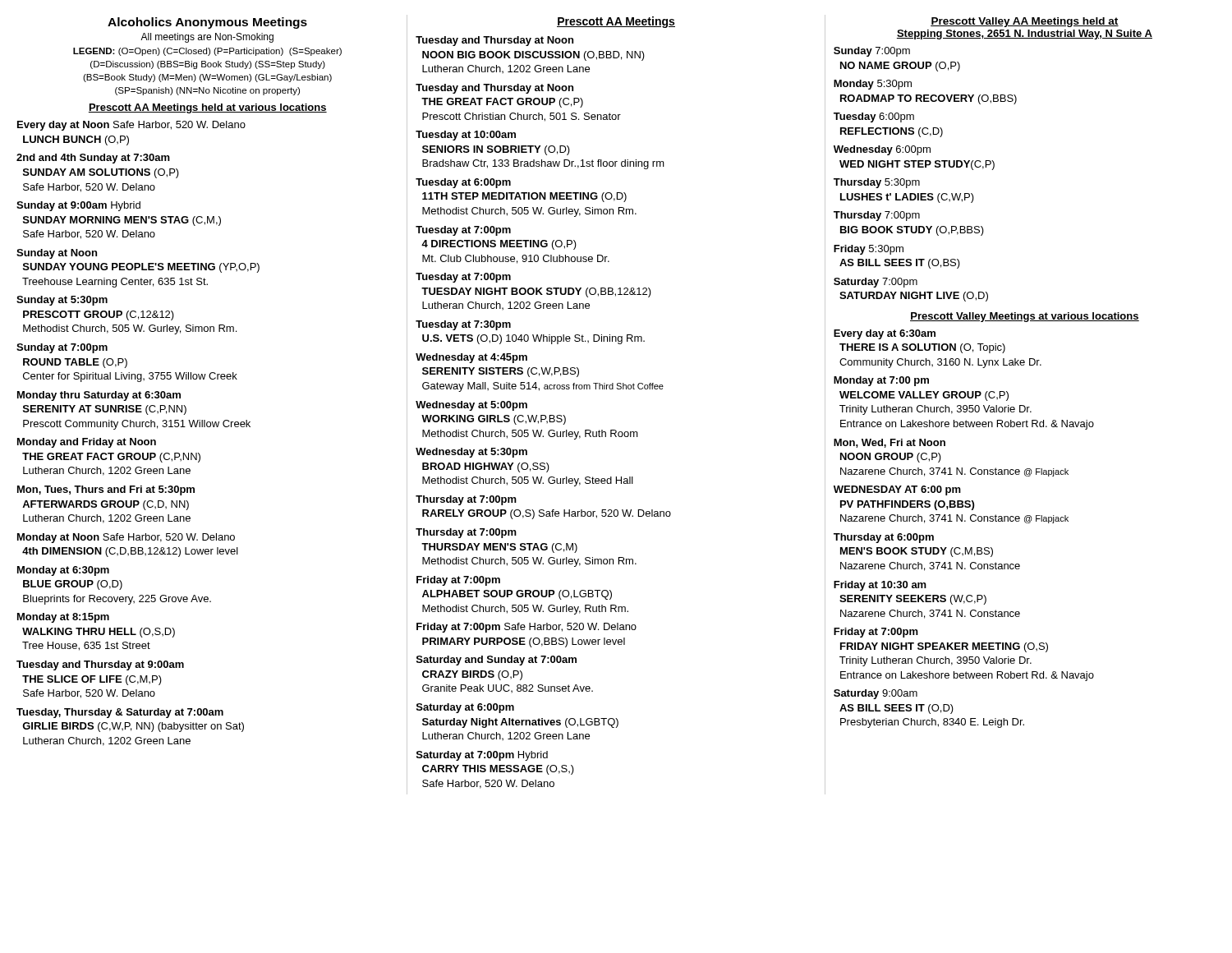This screenshot has height=953, width=1232.
Task: Select the list item with the text "Sunday at 5:30pm PRESCOTT GROUP (C,12&12) Methodist"
Action: (127, 314)
